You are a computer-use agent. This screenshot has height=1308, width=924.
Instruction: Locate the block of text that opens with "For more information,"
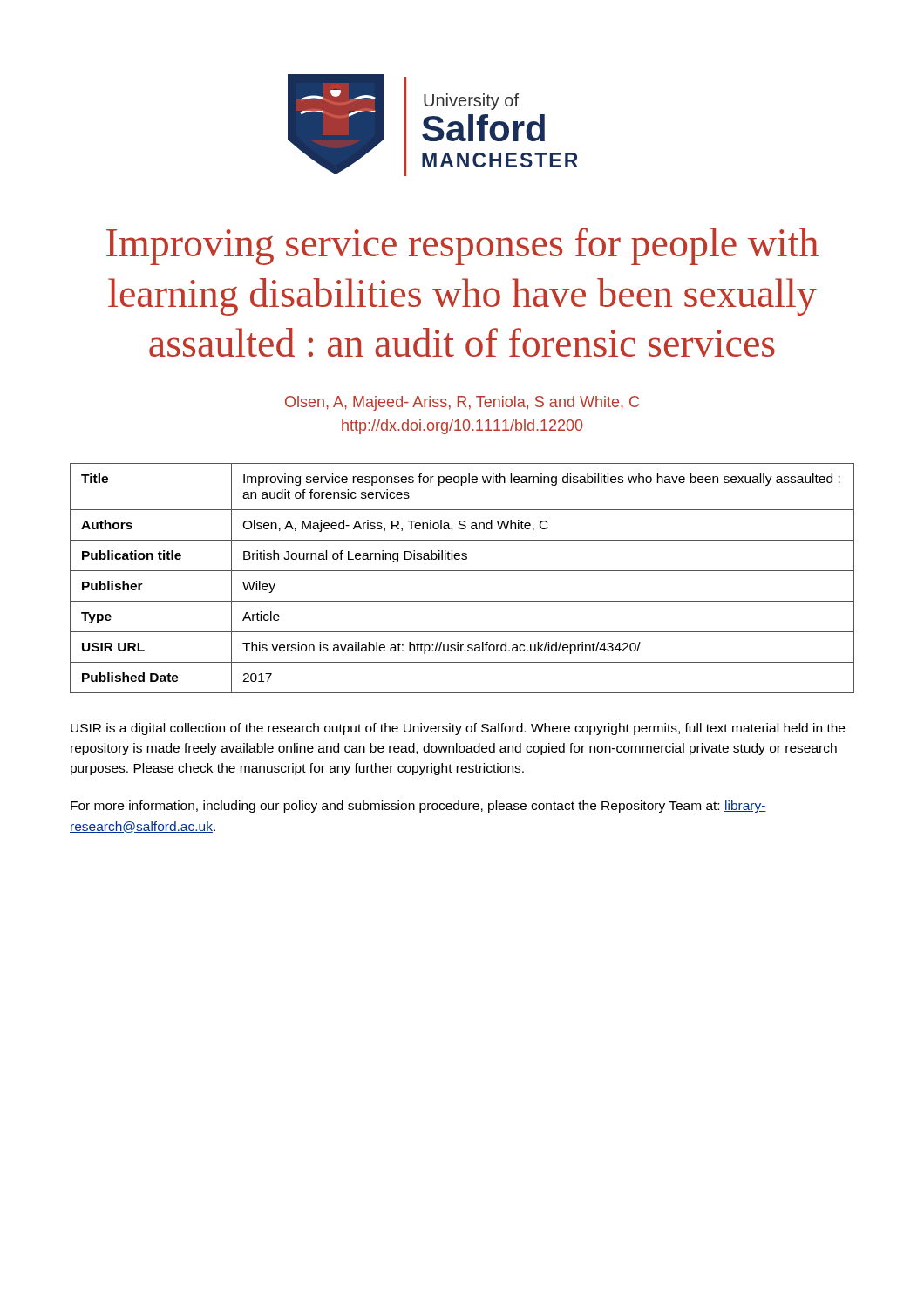point(462,816)
